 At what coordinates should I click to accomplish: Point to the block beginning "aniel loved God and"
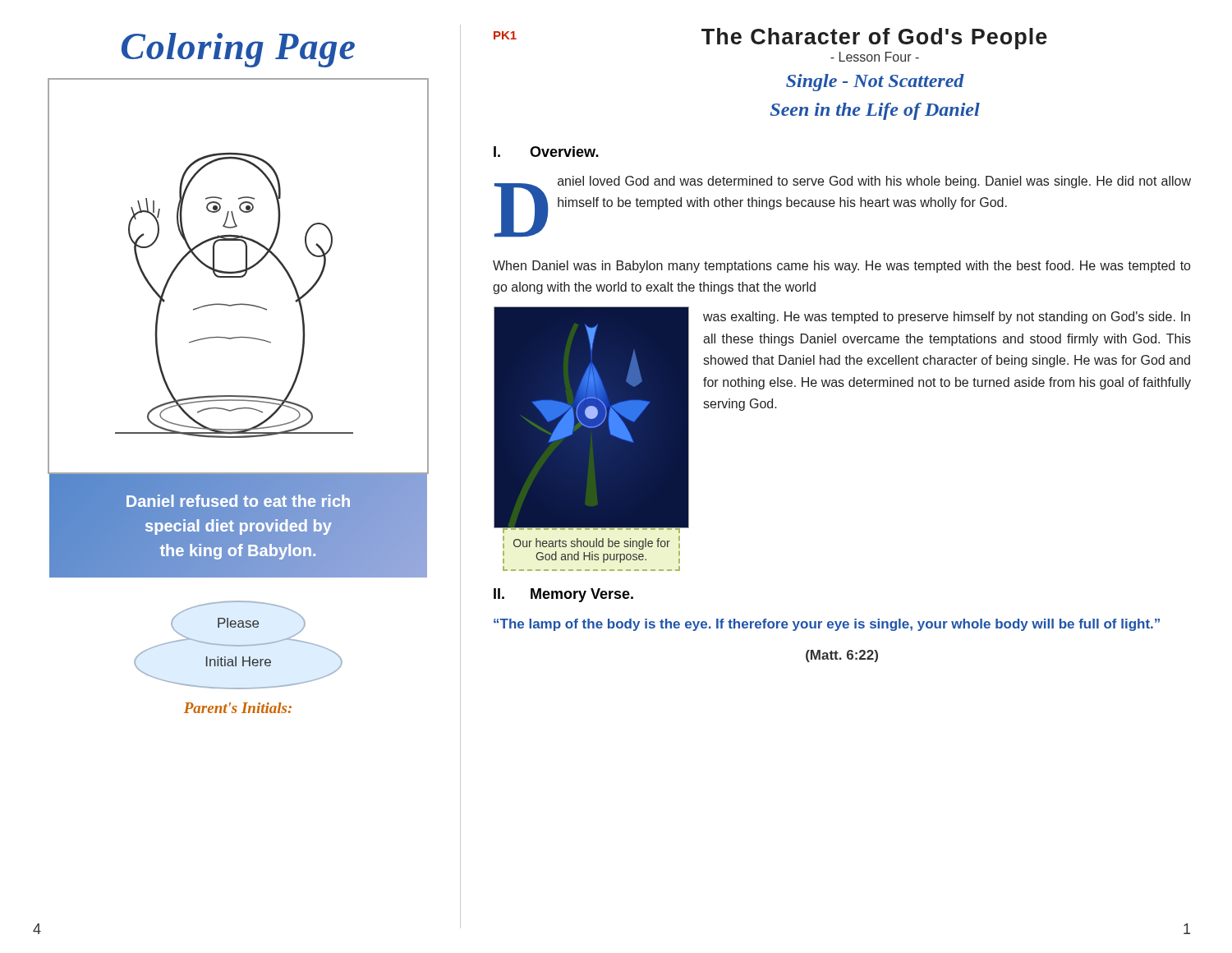(x=874, y=192)
